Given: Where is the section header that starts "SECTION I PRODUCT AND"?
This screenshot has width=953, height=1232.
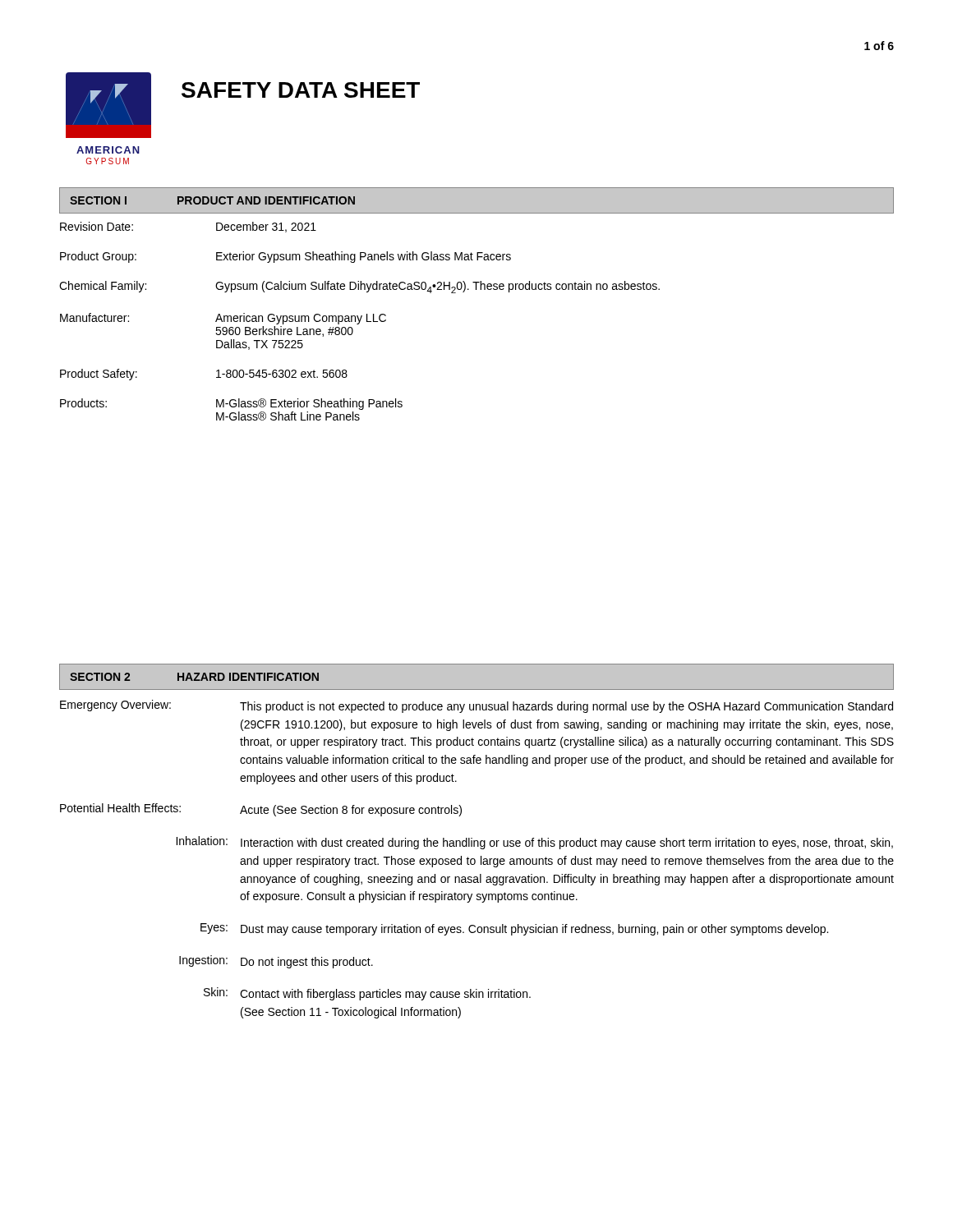Looking at the screenshot, I should click(x=213, y=200).
